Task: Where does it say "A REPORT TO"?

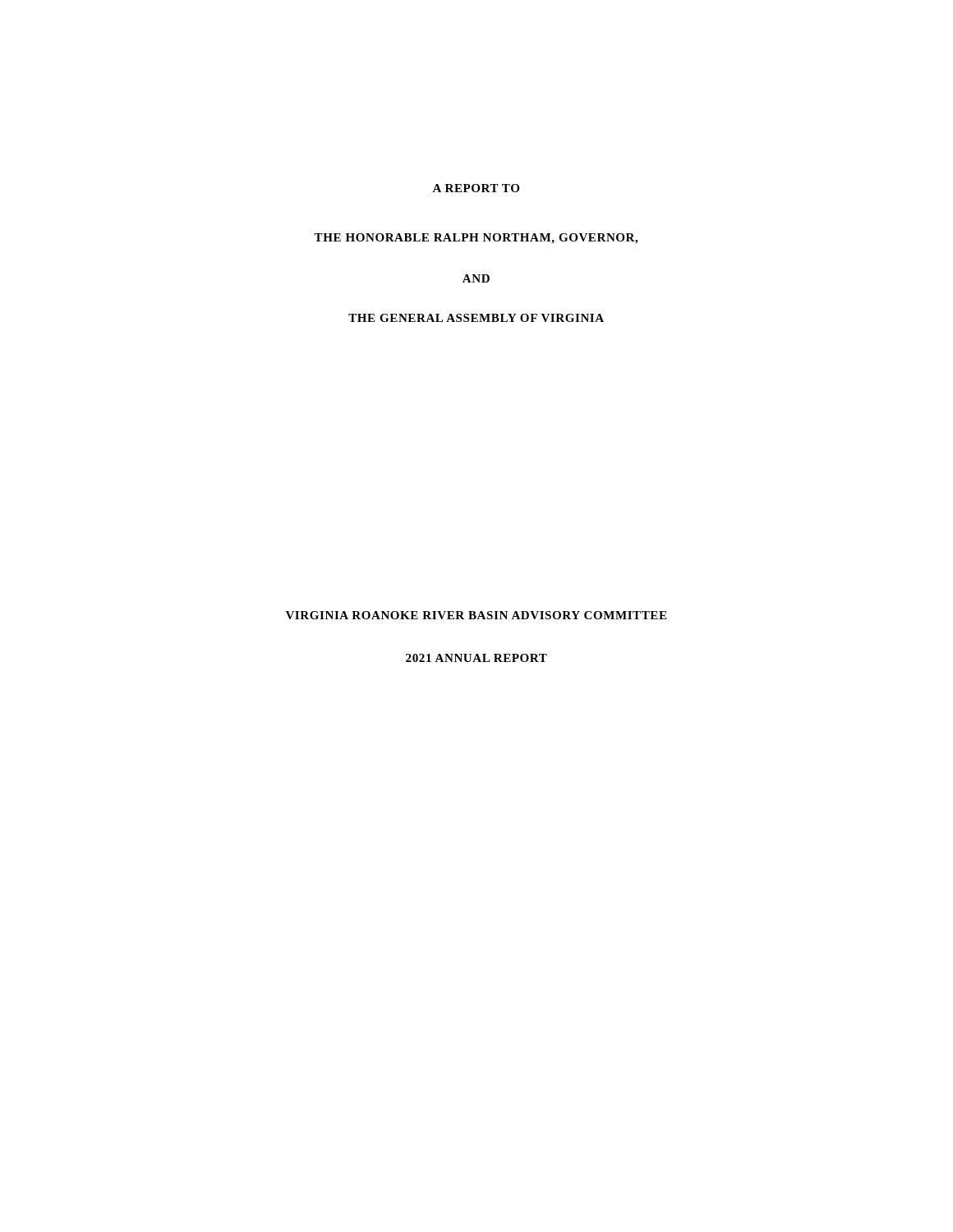Action: point(476,188)
